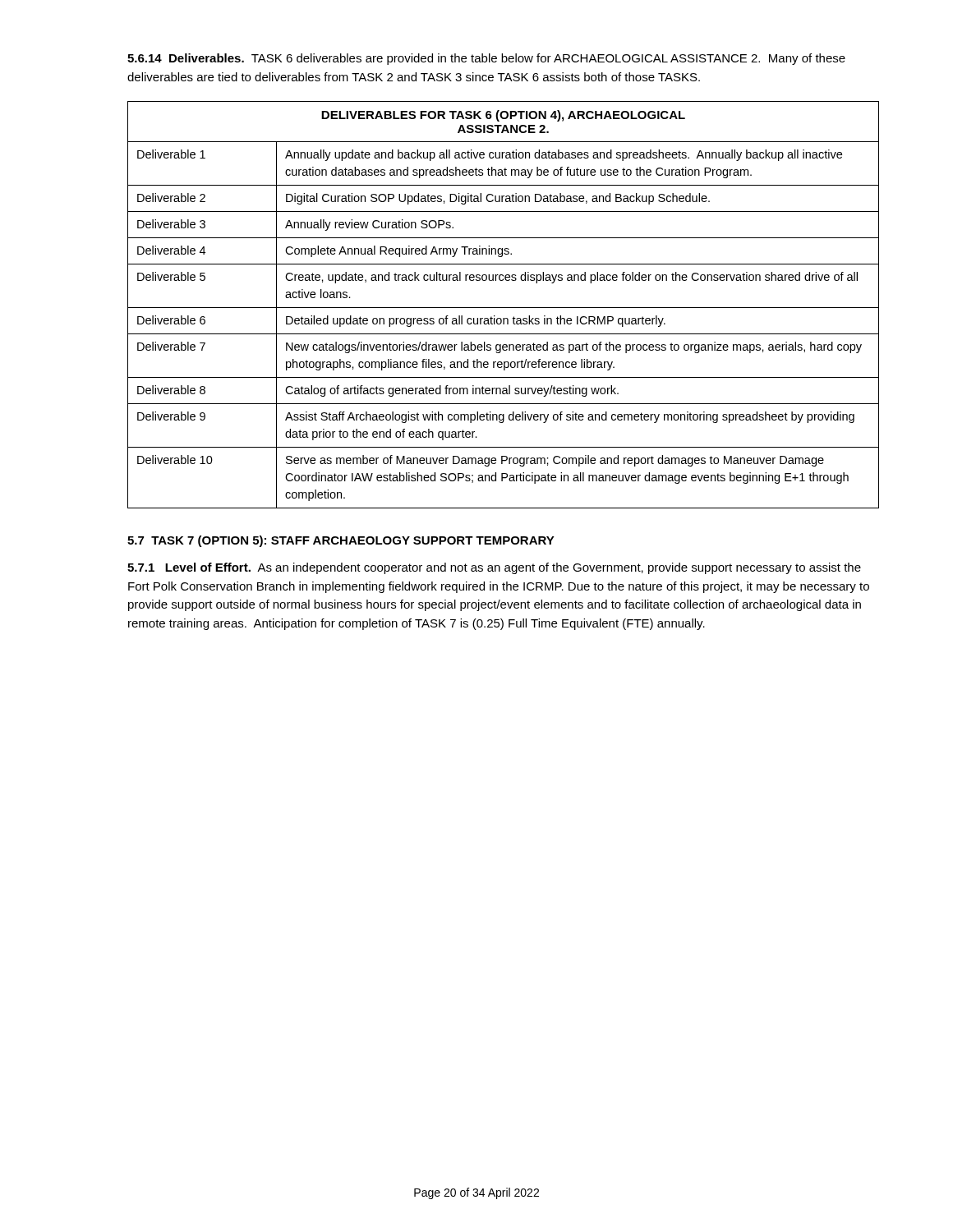Select the table that reads "Deliverable 4"

503,305
